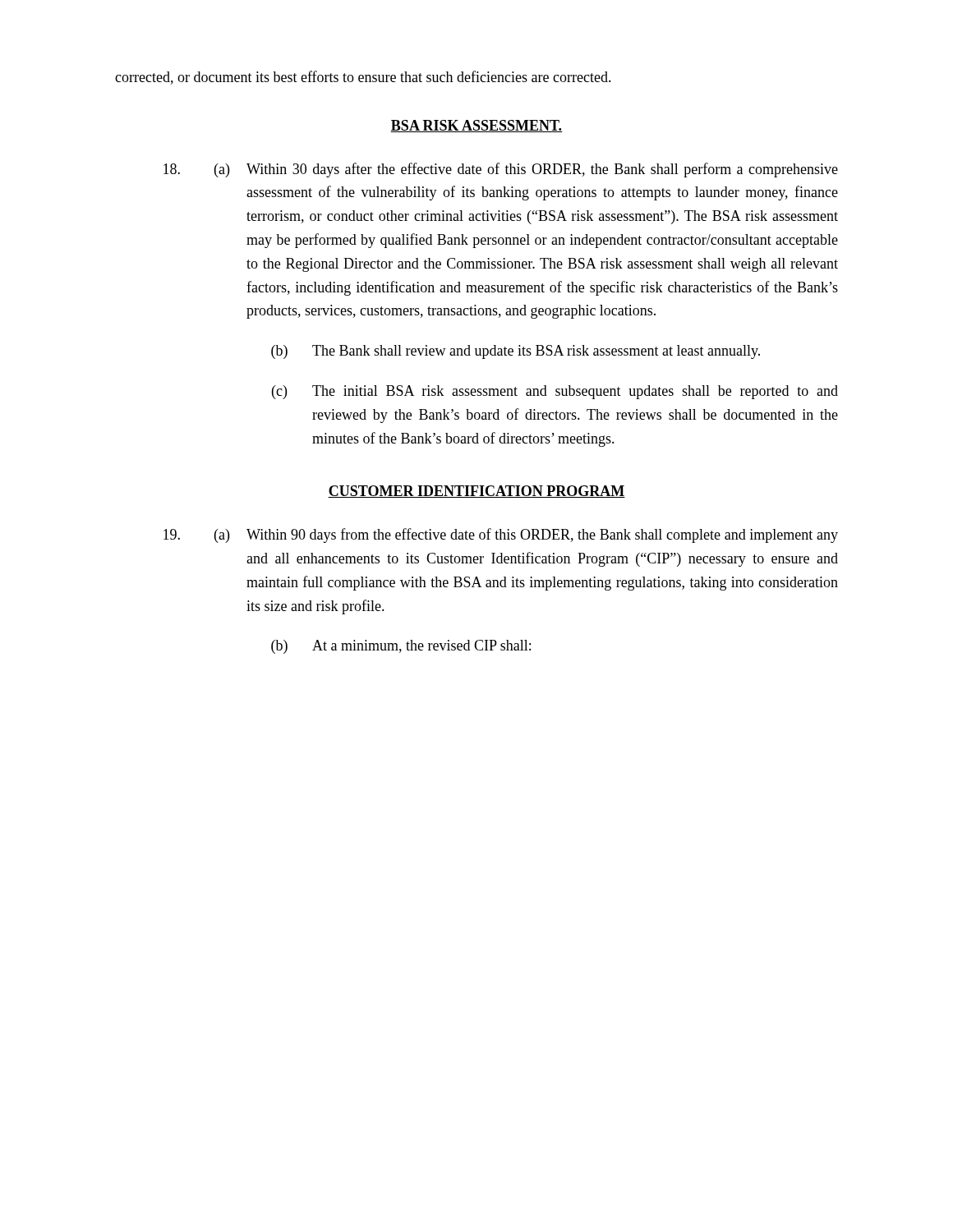Click on the passage starting "(c) The initial BSA risk assessment"
This screenshot has height=1232, width=953.
tap(476, 415)
